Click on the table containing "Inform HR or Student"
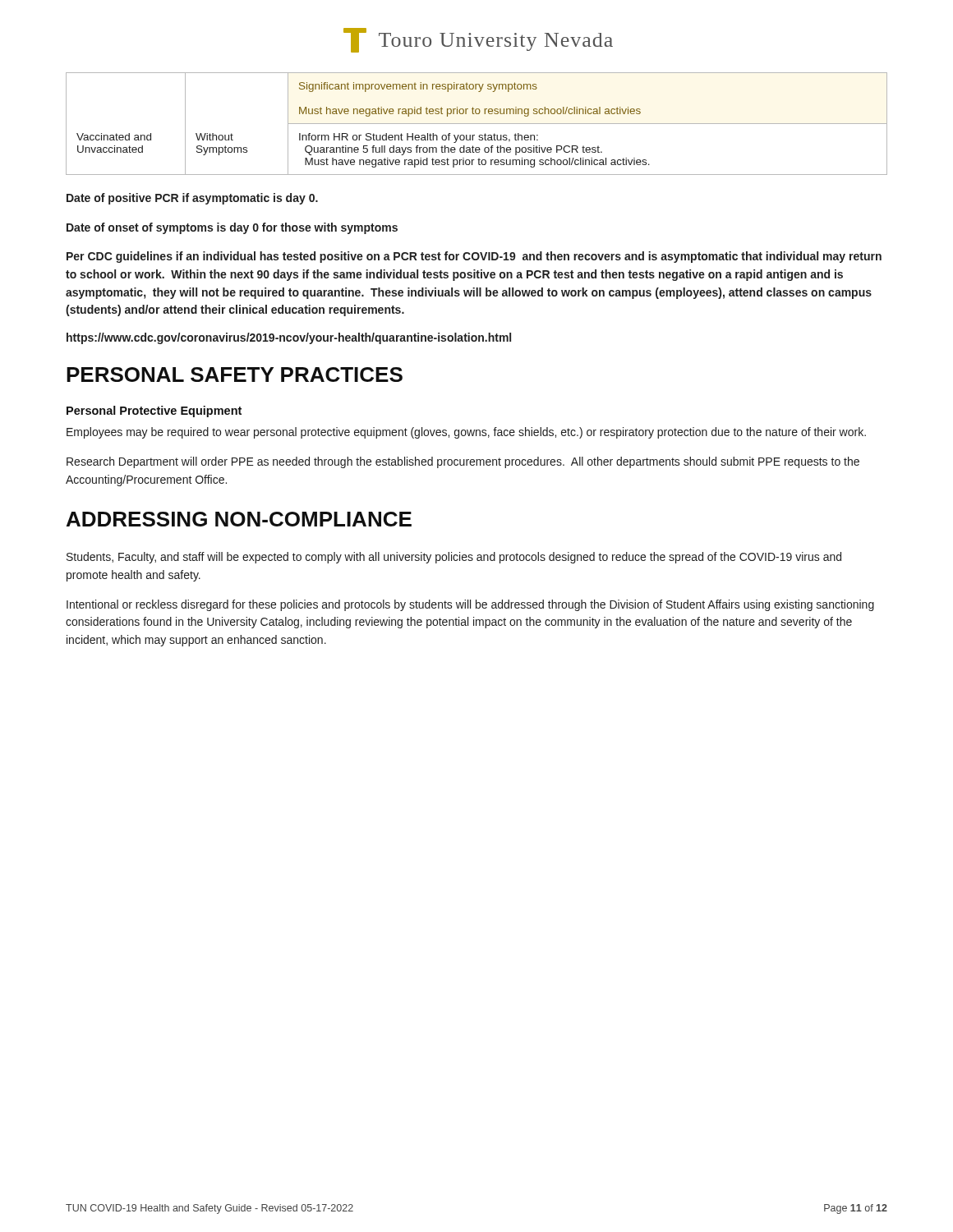 click(x=476, y=124)
